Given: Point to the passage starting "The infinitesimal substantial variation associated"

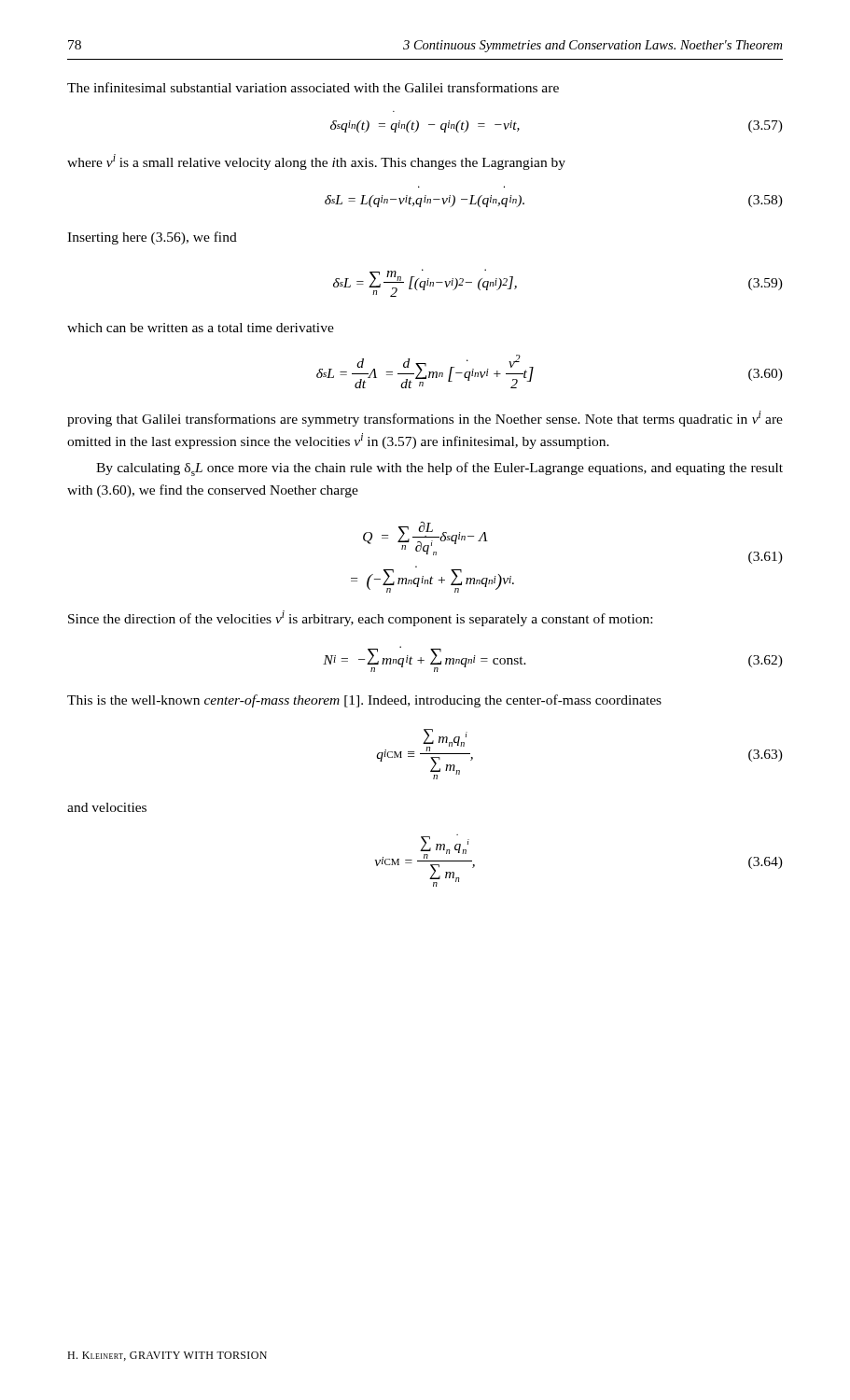Looking at the screenshot, I should 313,87.
